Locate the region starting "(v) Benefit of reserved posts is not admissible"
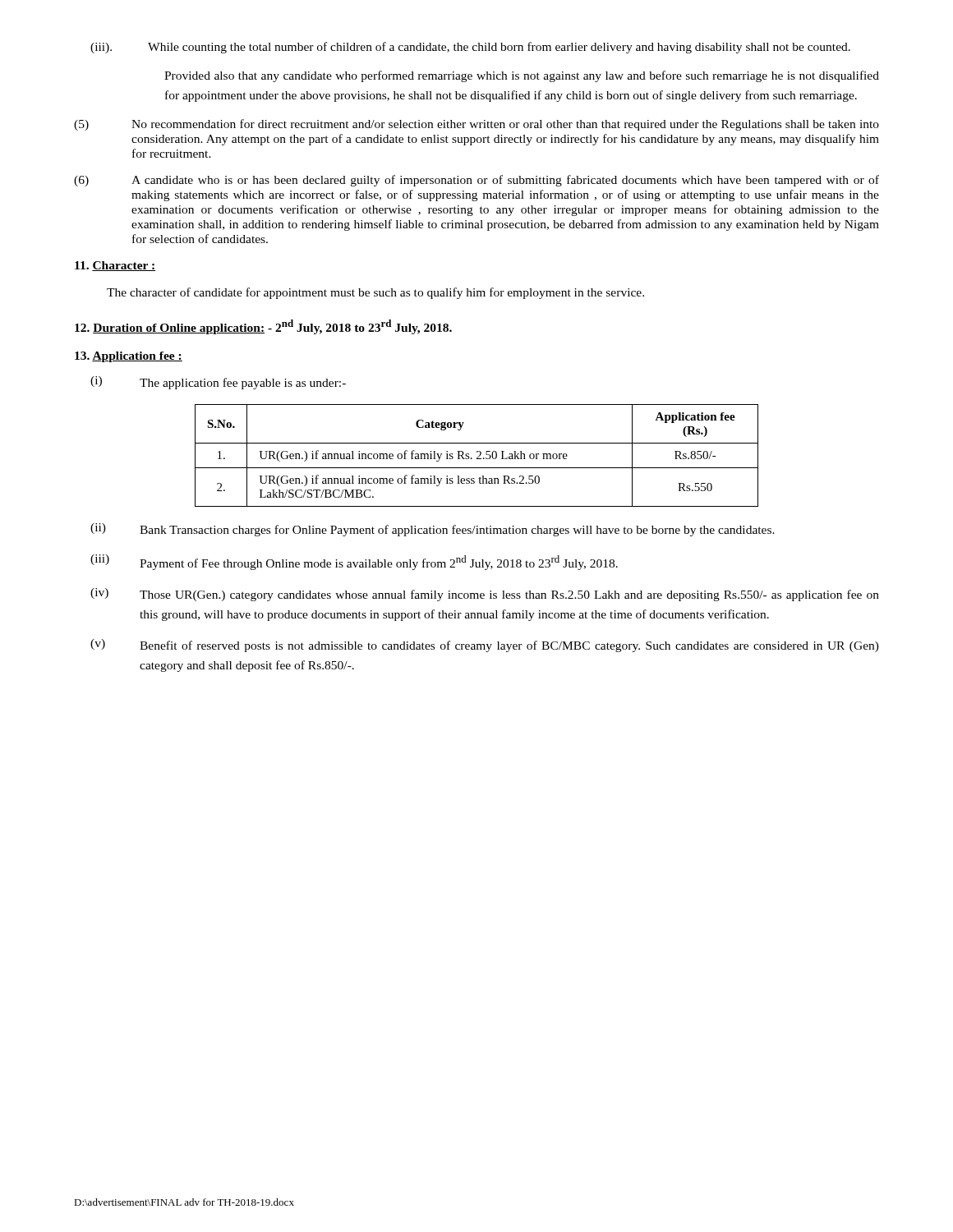 click(x=485, y=656)
